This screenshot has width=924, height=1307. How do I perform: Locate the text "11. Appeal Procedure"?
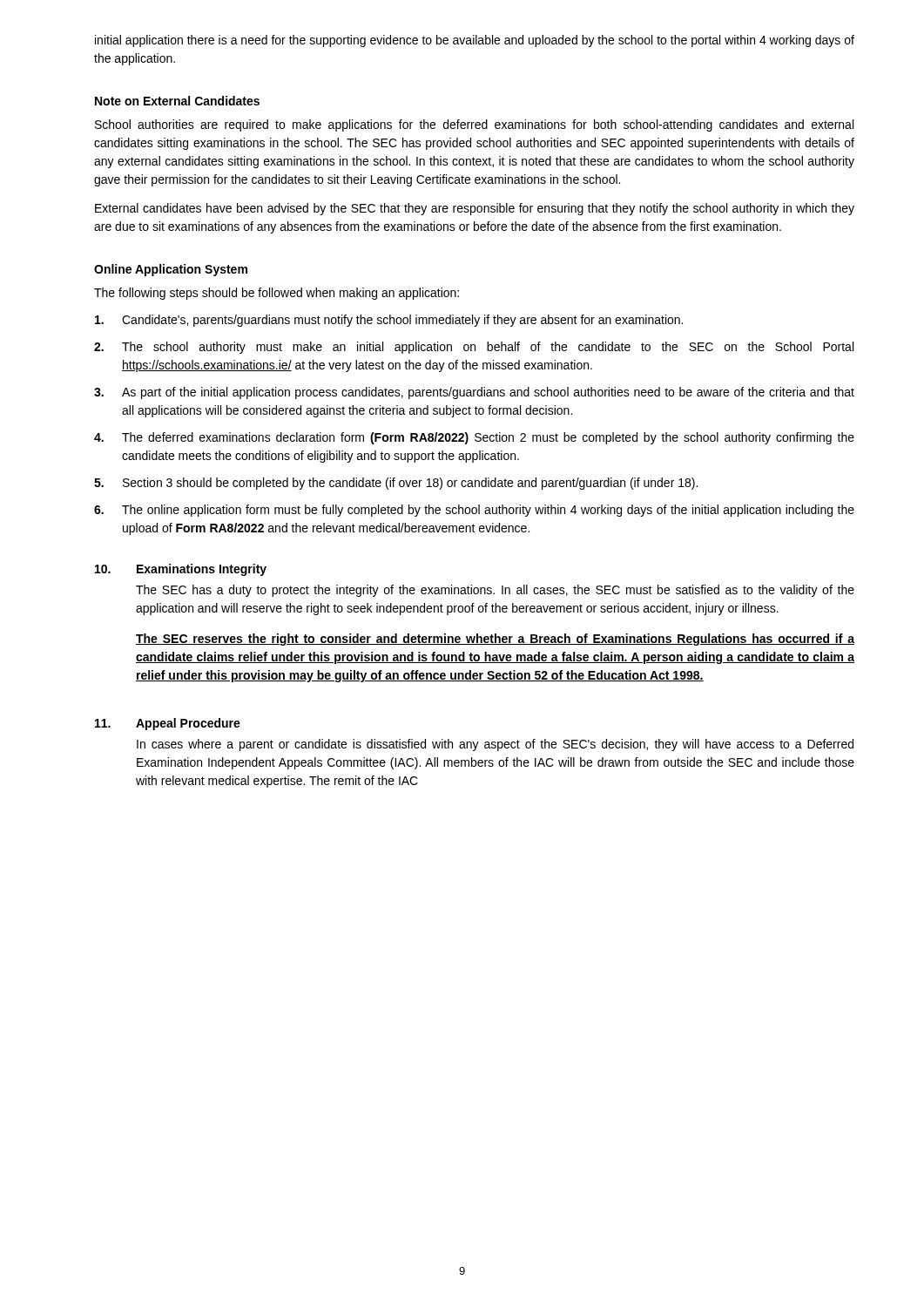168,724
